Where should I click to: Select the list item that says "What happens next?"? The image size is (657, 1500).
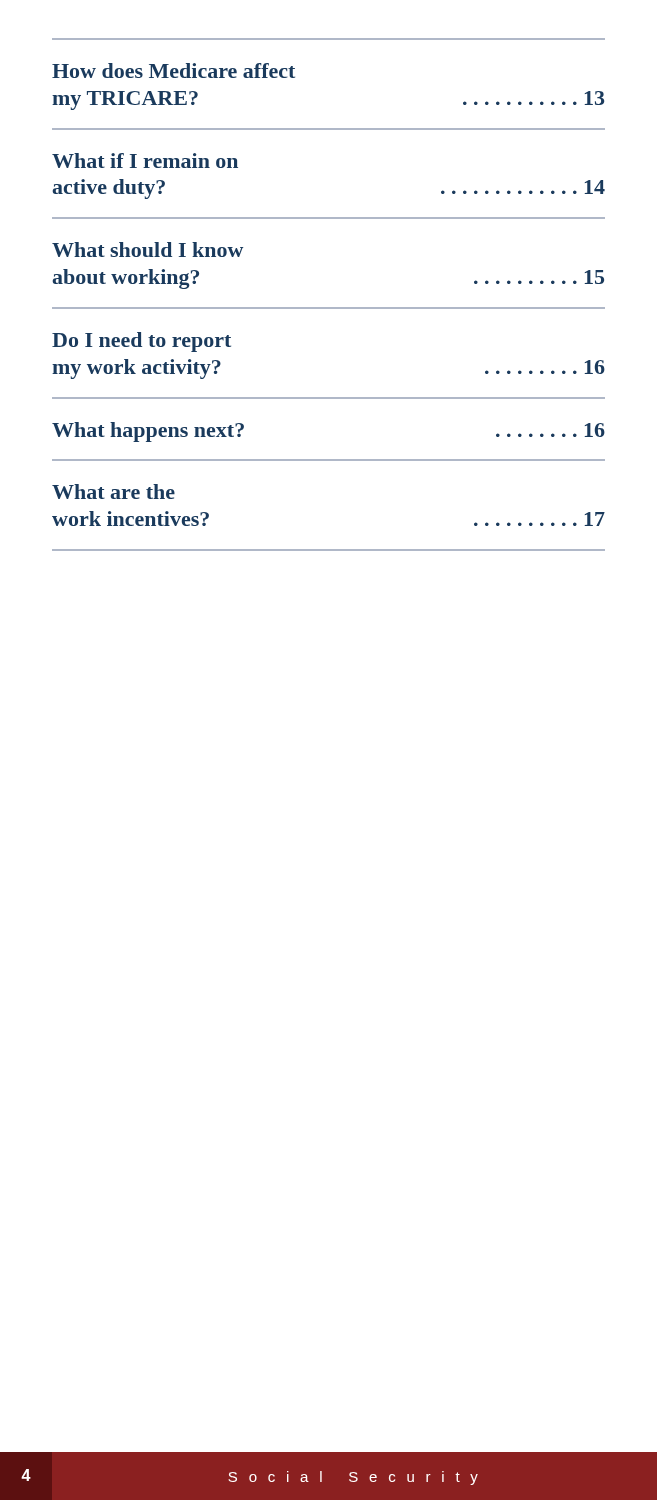pos(150,432)
